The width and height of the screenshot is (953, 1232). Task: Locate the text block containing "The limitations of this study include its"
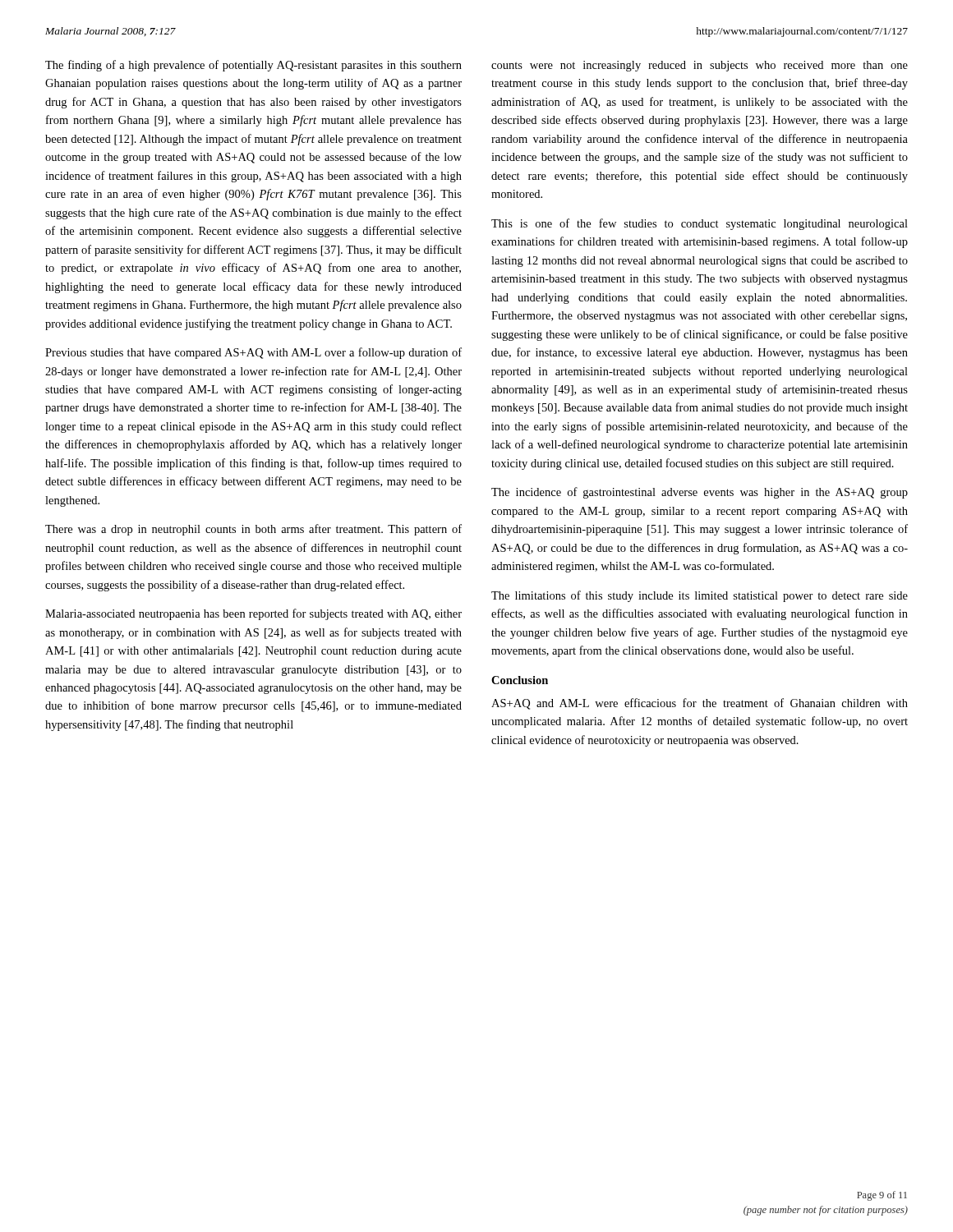pyautogui.click(x=700, y=623)
